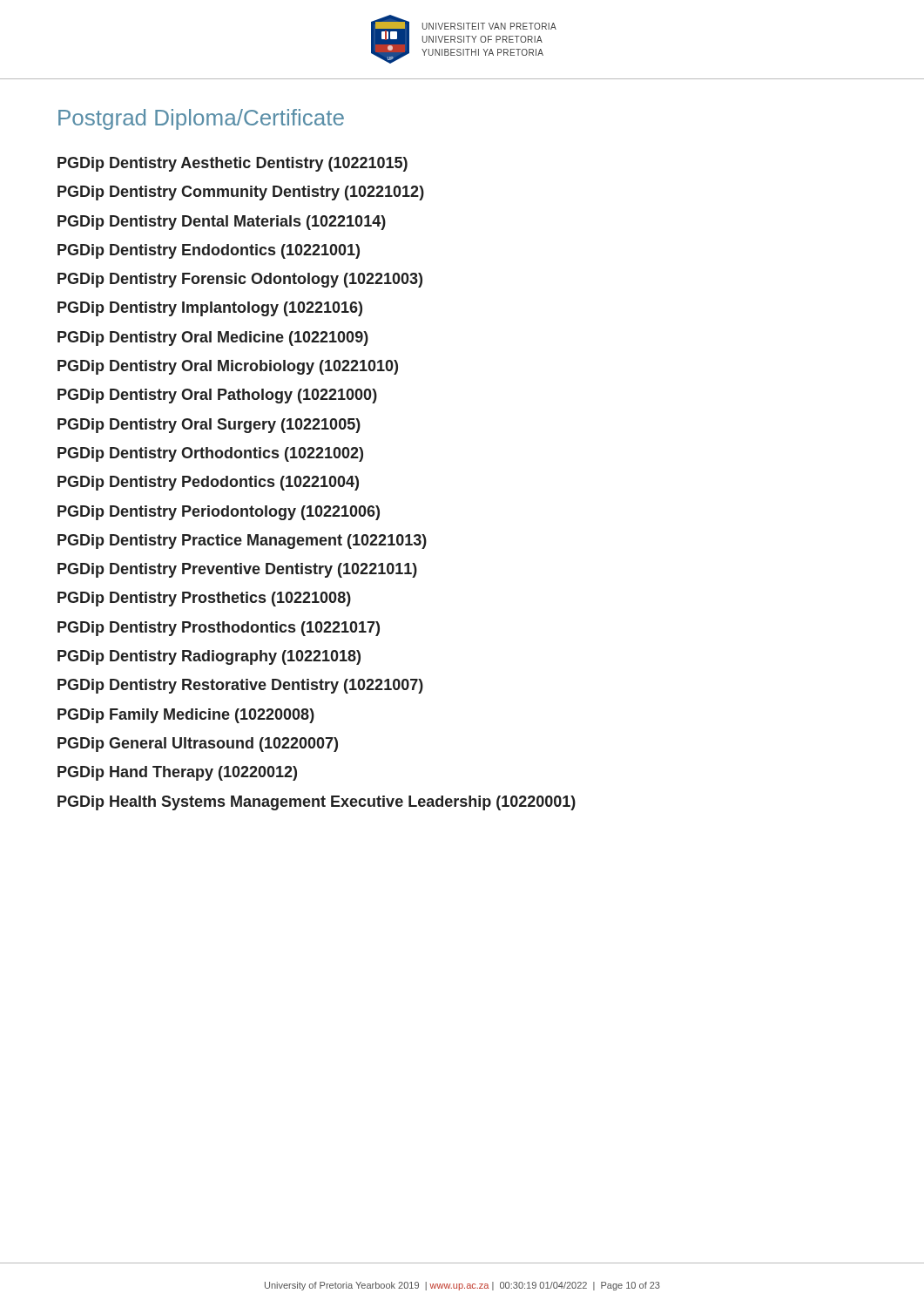The image size is (924, 1307).
Task: Click on the list item with the text "PGDip Dentistry Pedodontics (10221004)"
Action: 208,482
